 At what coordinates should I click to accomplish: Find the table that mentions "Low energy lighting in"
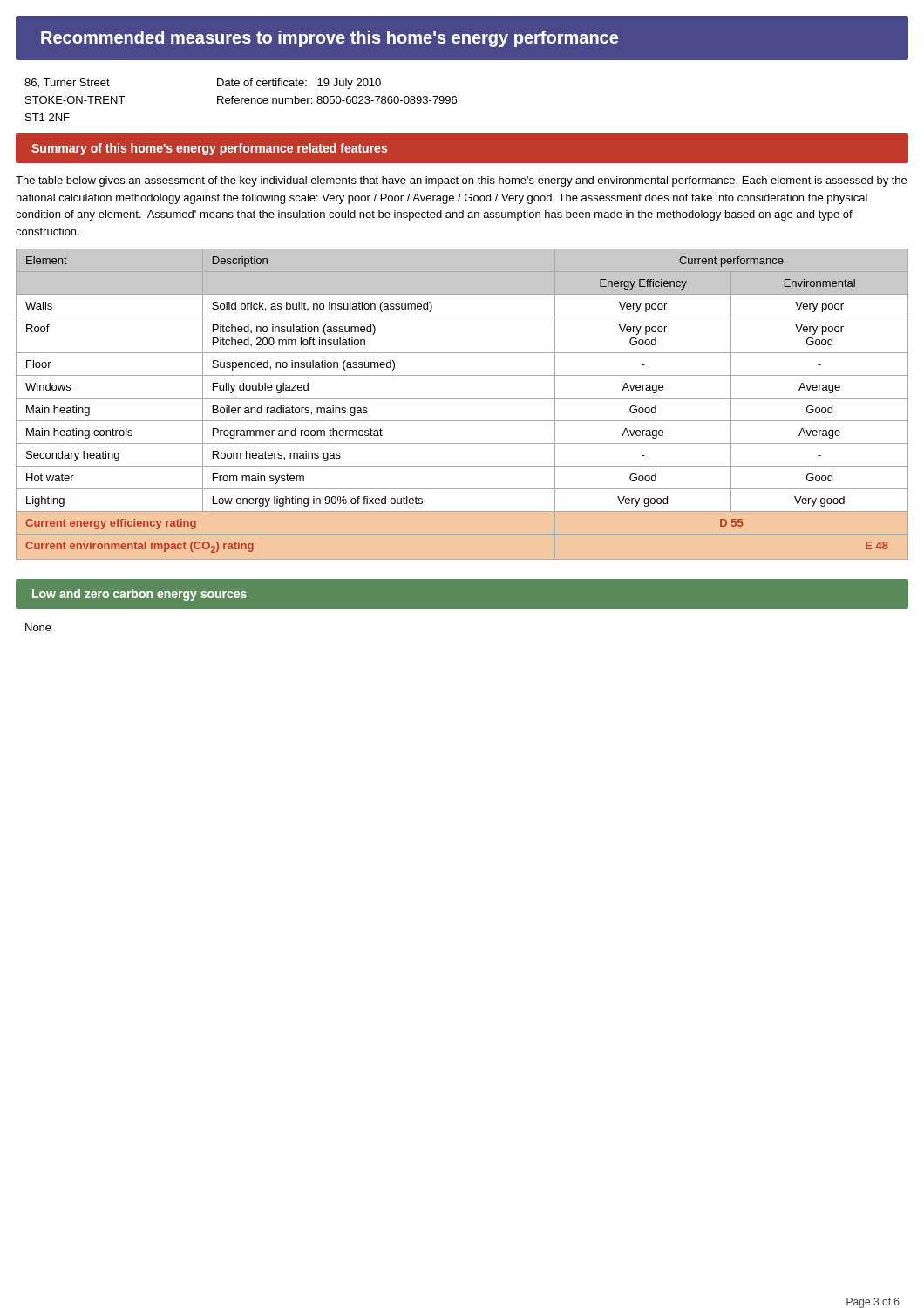point(462,404)
